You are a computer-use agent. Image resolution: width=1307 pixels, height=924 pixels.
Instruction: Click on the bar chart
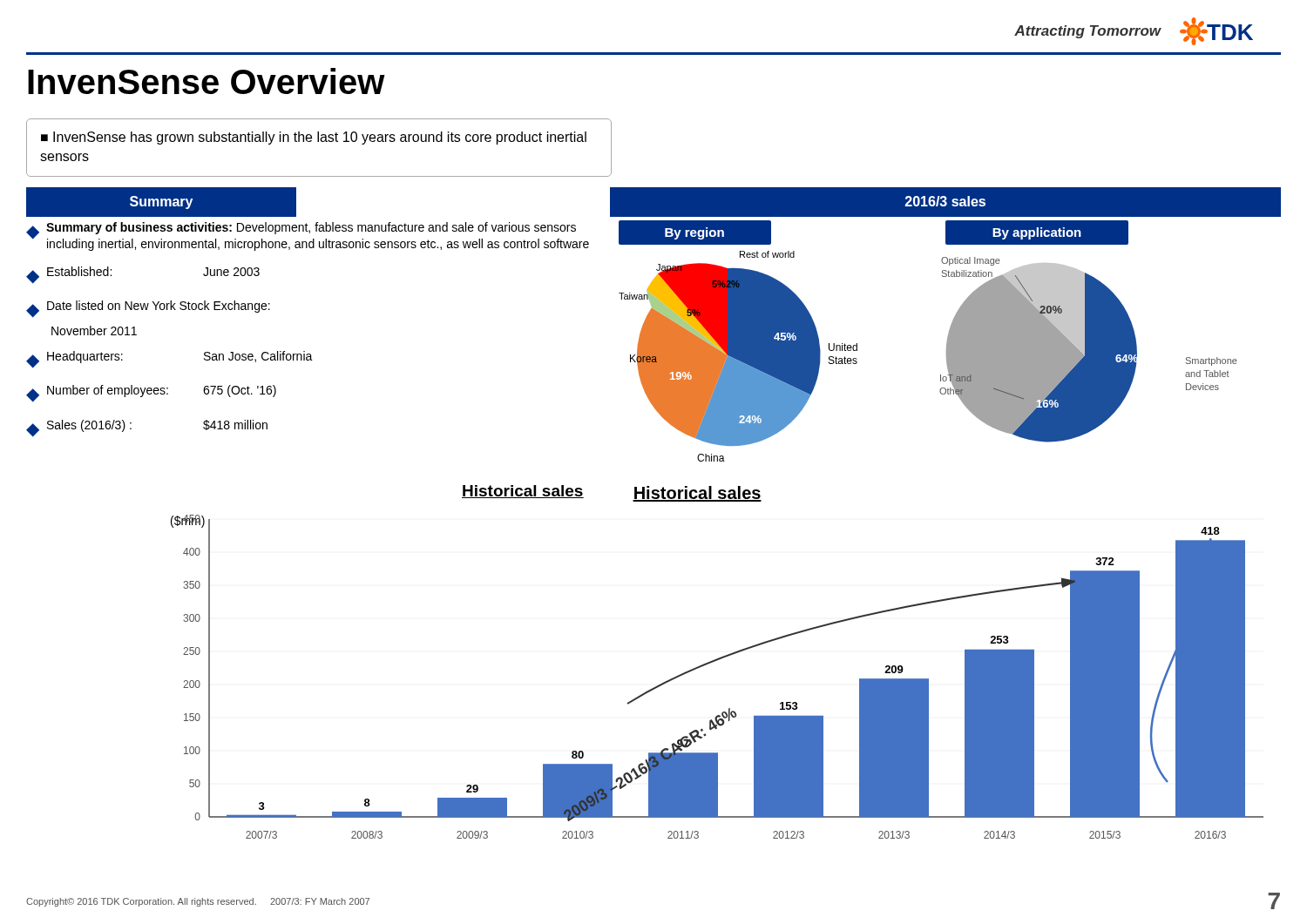coord(719,678)
